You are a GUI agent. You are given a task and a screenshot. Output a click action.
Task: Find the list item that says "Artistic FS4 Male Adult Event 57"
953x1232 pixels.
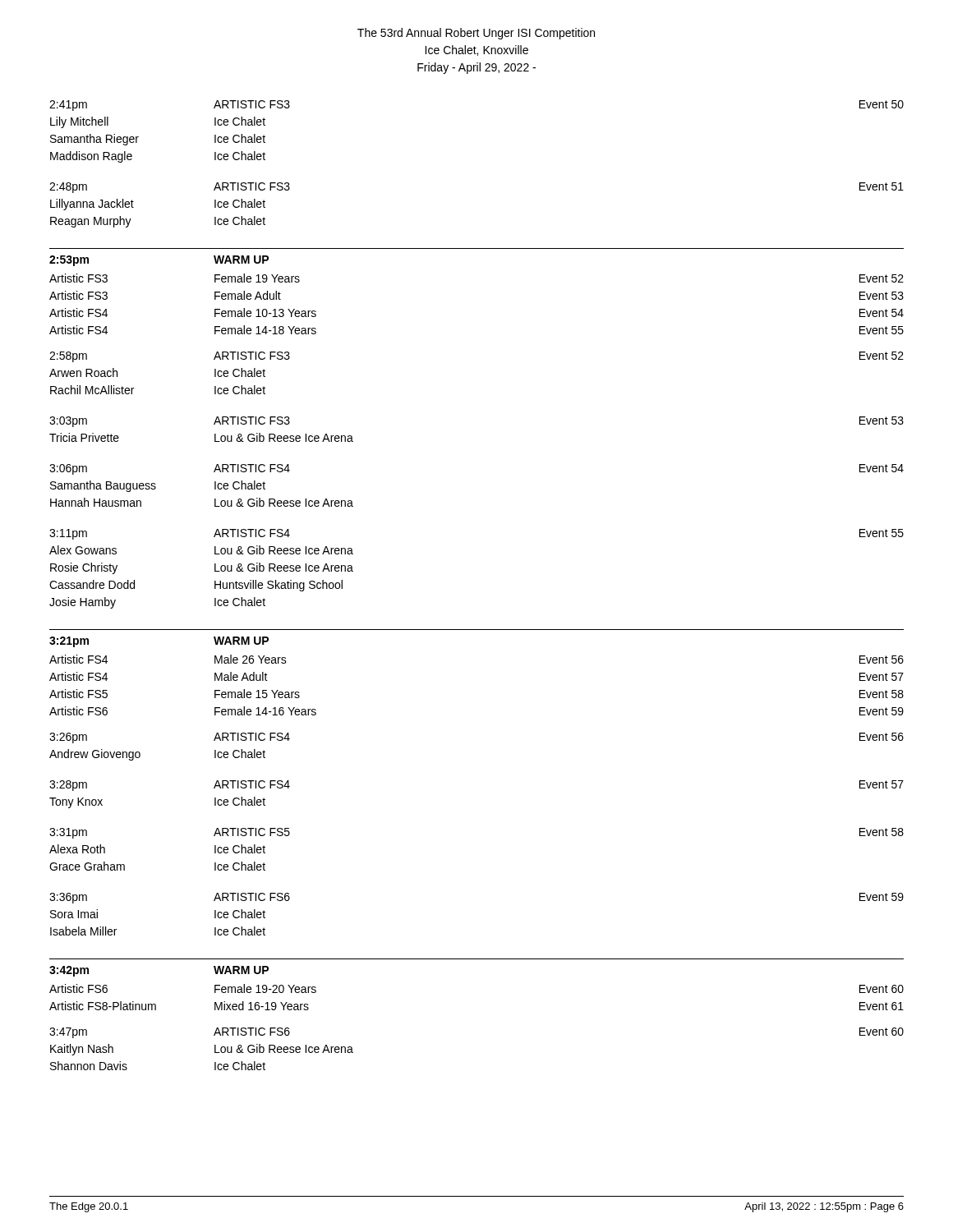pos(77,676)
